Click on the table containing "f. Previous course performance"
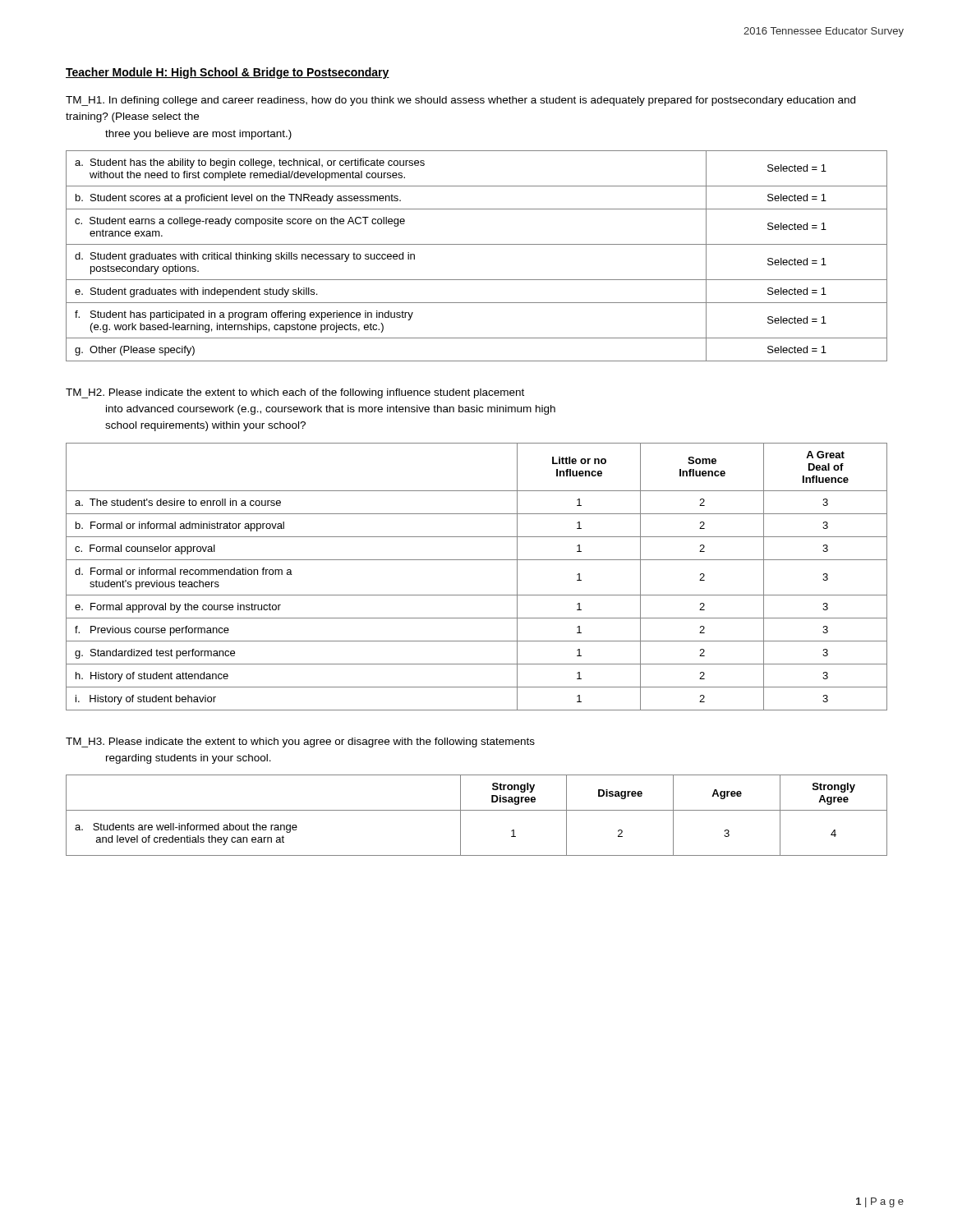Image resolution: width=953 pixels, height=1232 pixels. (476, 576)
